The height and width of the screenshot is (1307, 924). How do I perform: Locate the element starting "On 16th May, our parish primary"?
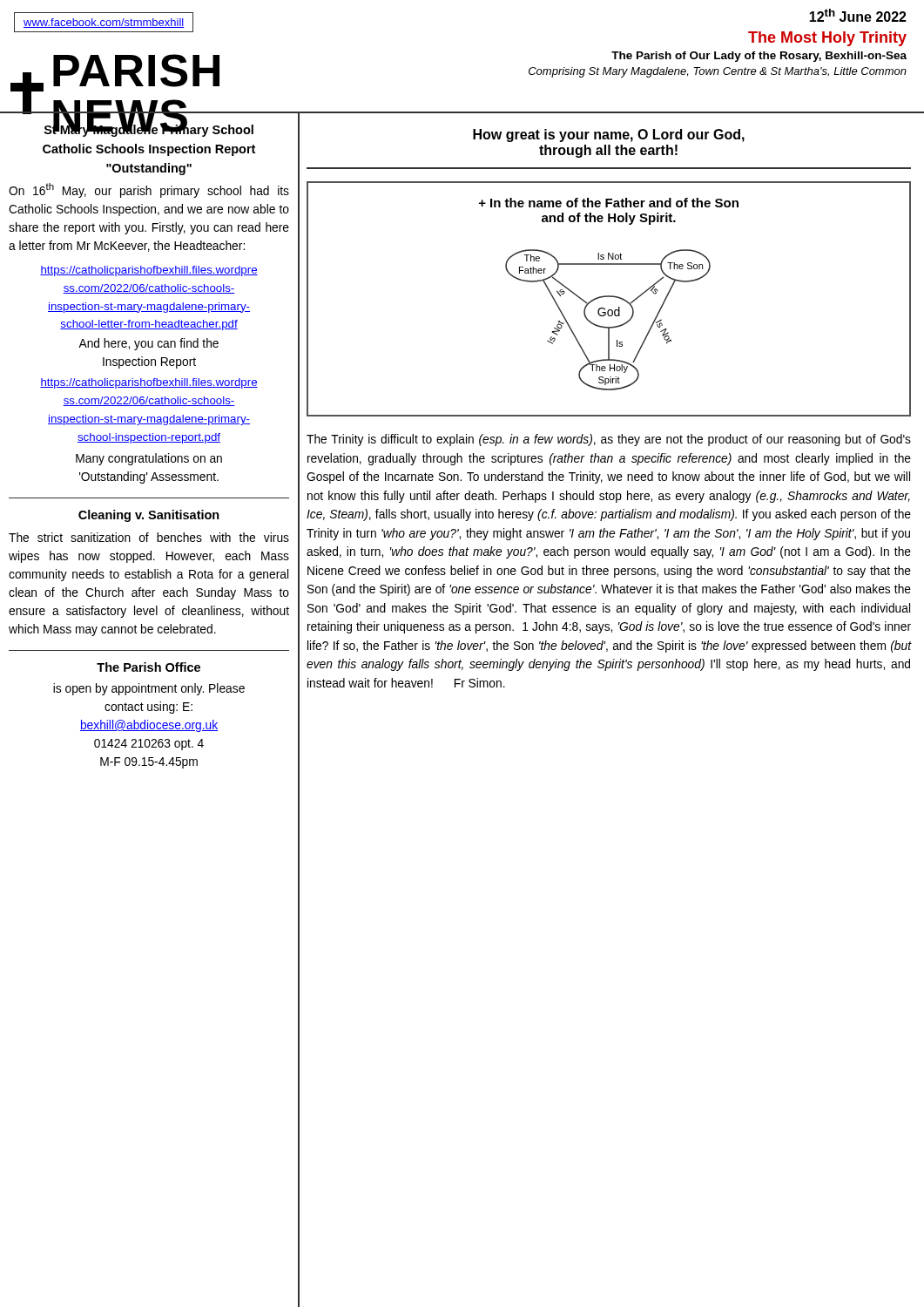tap(149, 217)
